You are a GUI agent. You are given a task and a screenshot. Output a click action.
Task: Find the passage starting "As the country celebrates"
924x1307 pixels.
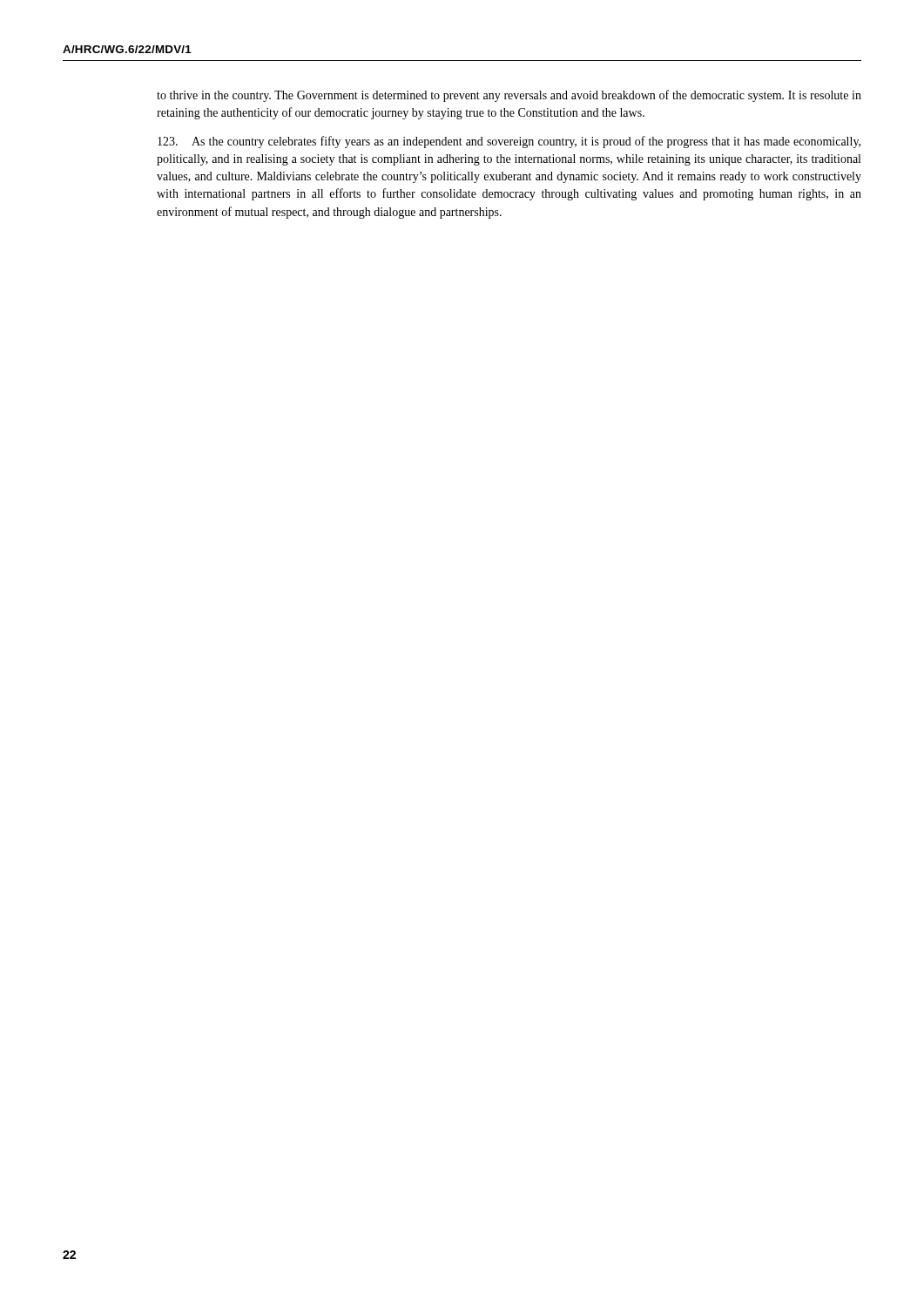coord(509,177)
